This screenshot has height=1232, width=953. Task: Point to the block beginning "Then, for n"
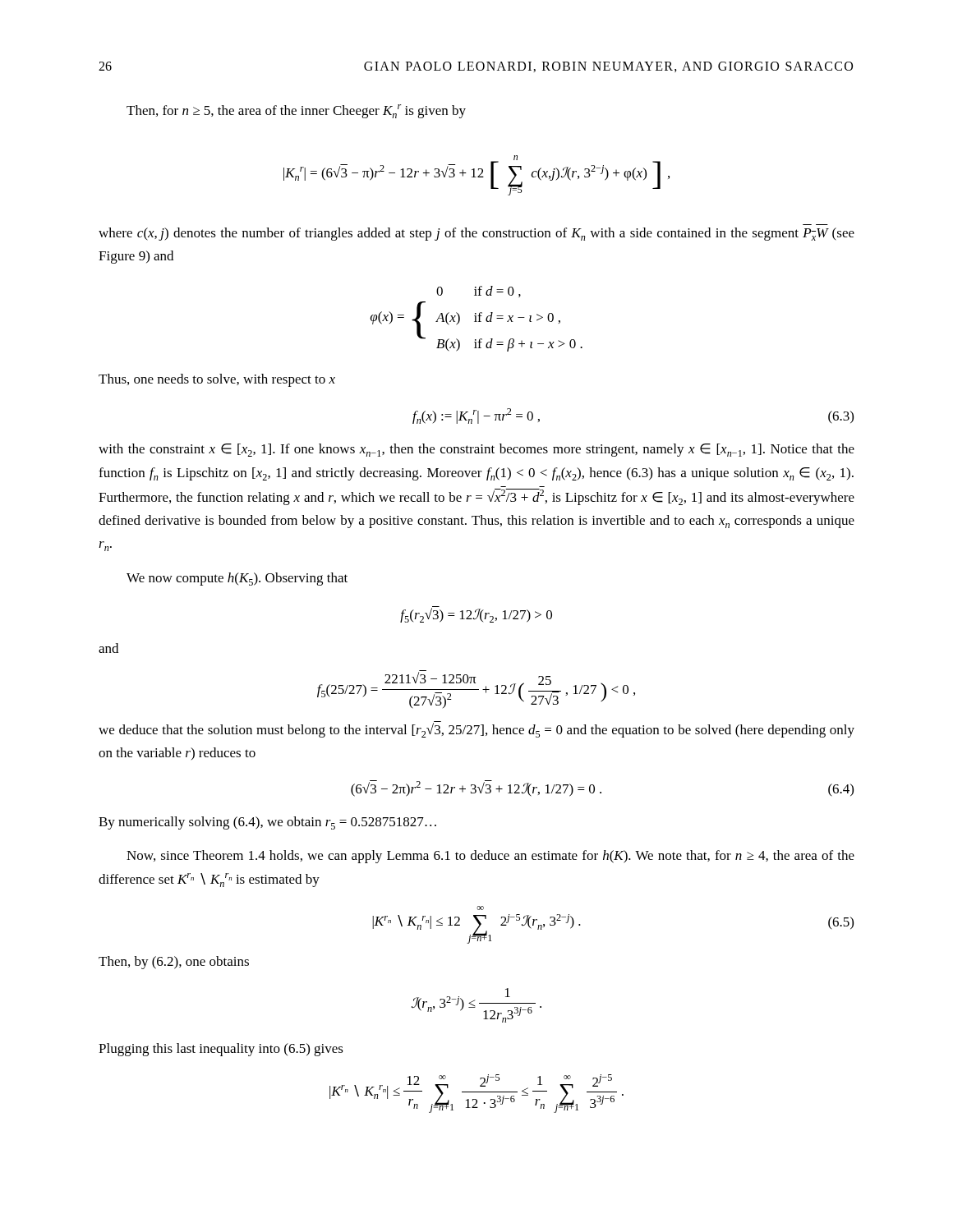(x=476, y=111)
